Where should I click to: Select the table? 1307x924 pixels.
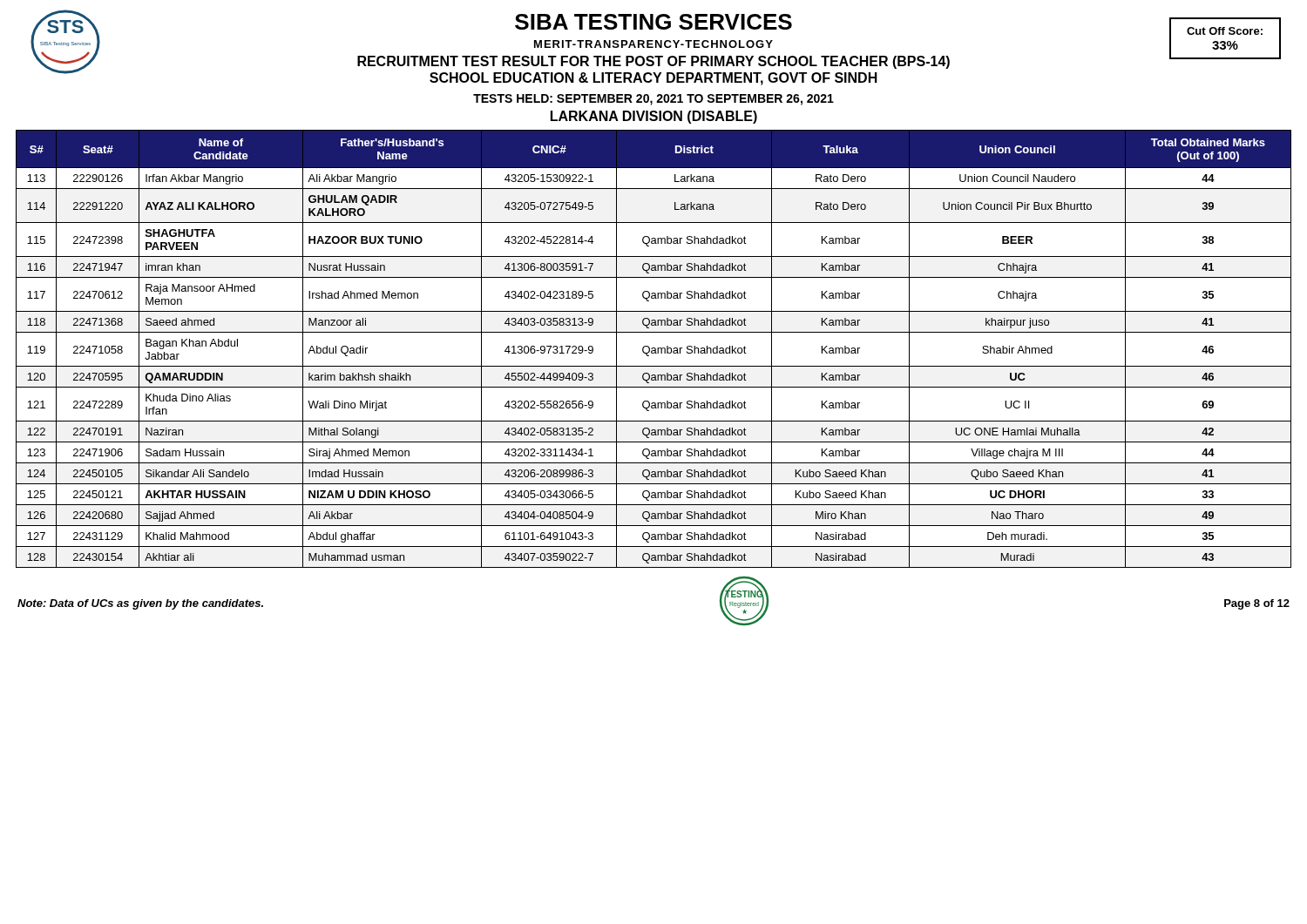click(654, 349)
